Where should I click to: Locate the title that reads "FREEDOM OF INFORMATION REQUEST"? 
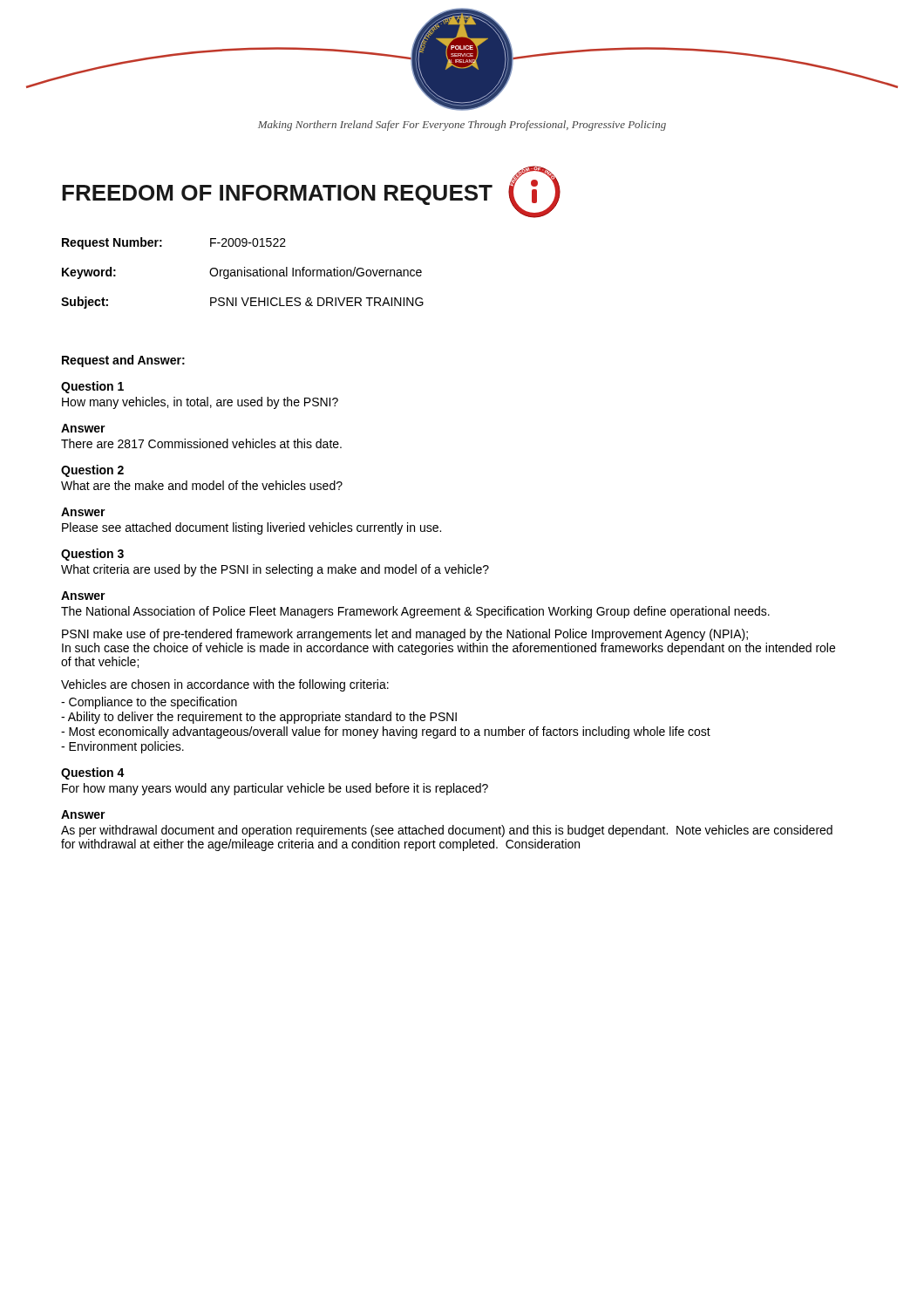tap(277, 193)
